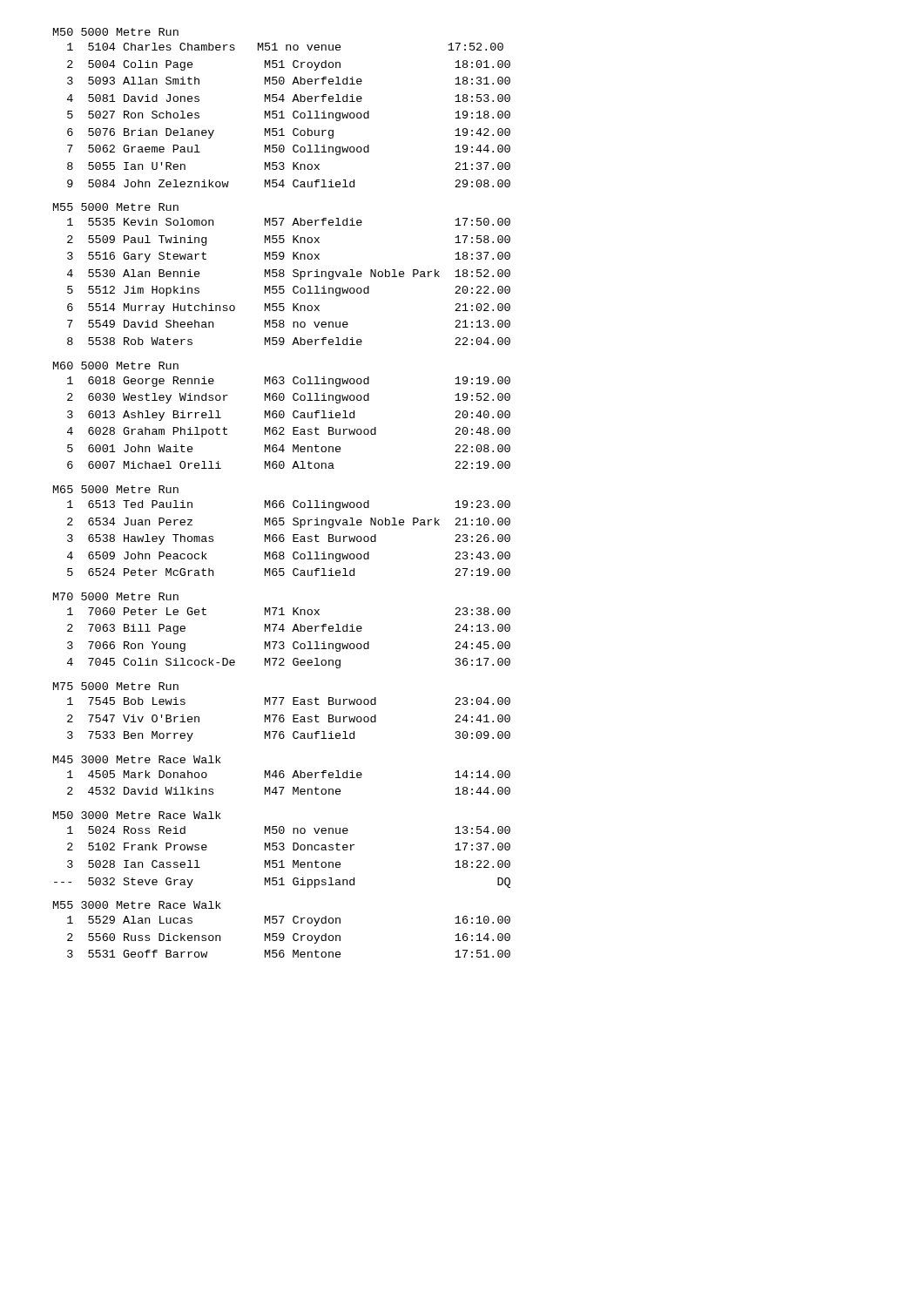This screenshot has width=924, height=1307.
Task: Find the section header that says "M60 5000 Metre Run"
Action: (x=116, y=366)
